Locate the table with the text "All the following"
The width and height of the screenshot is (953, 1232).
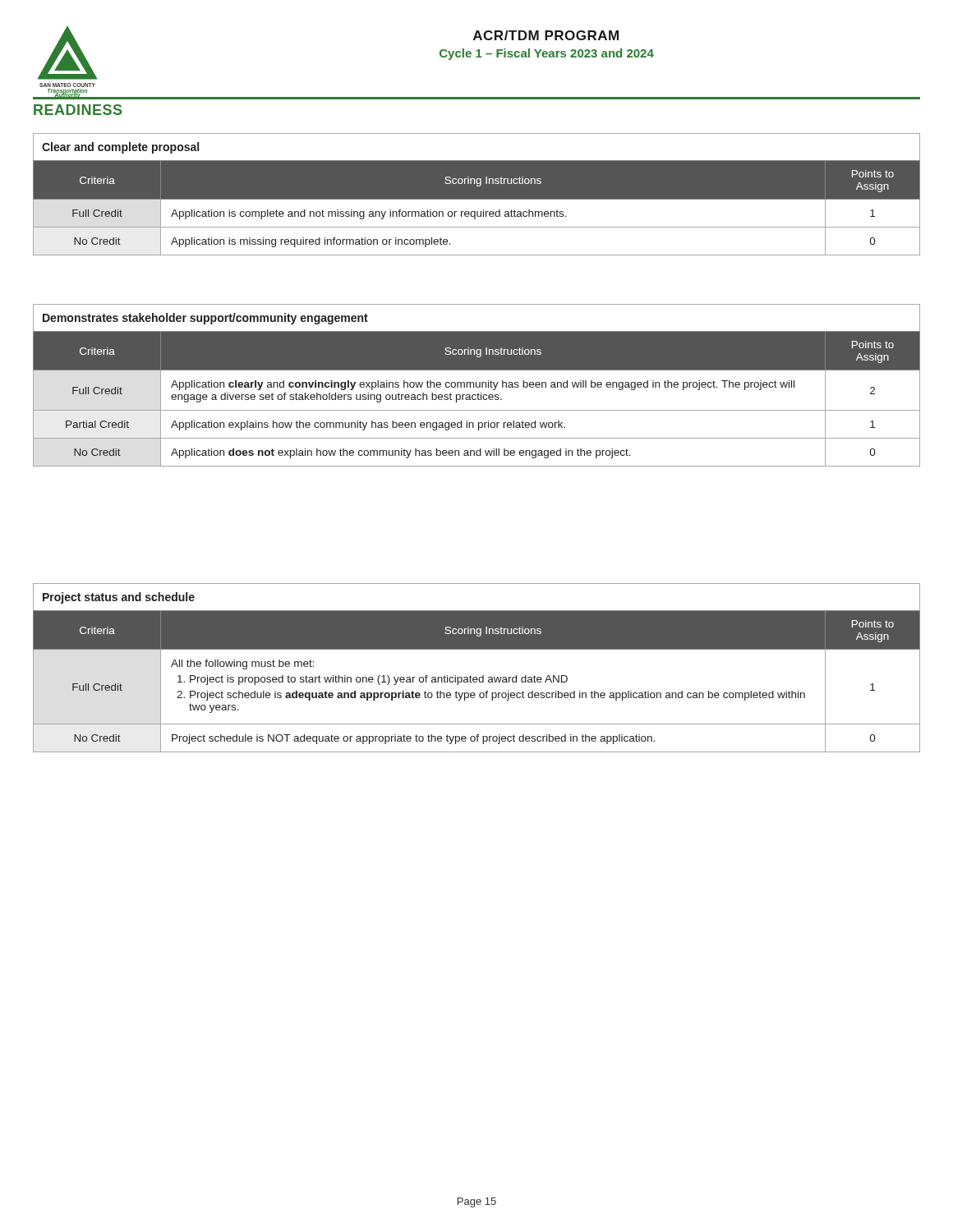476,668
